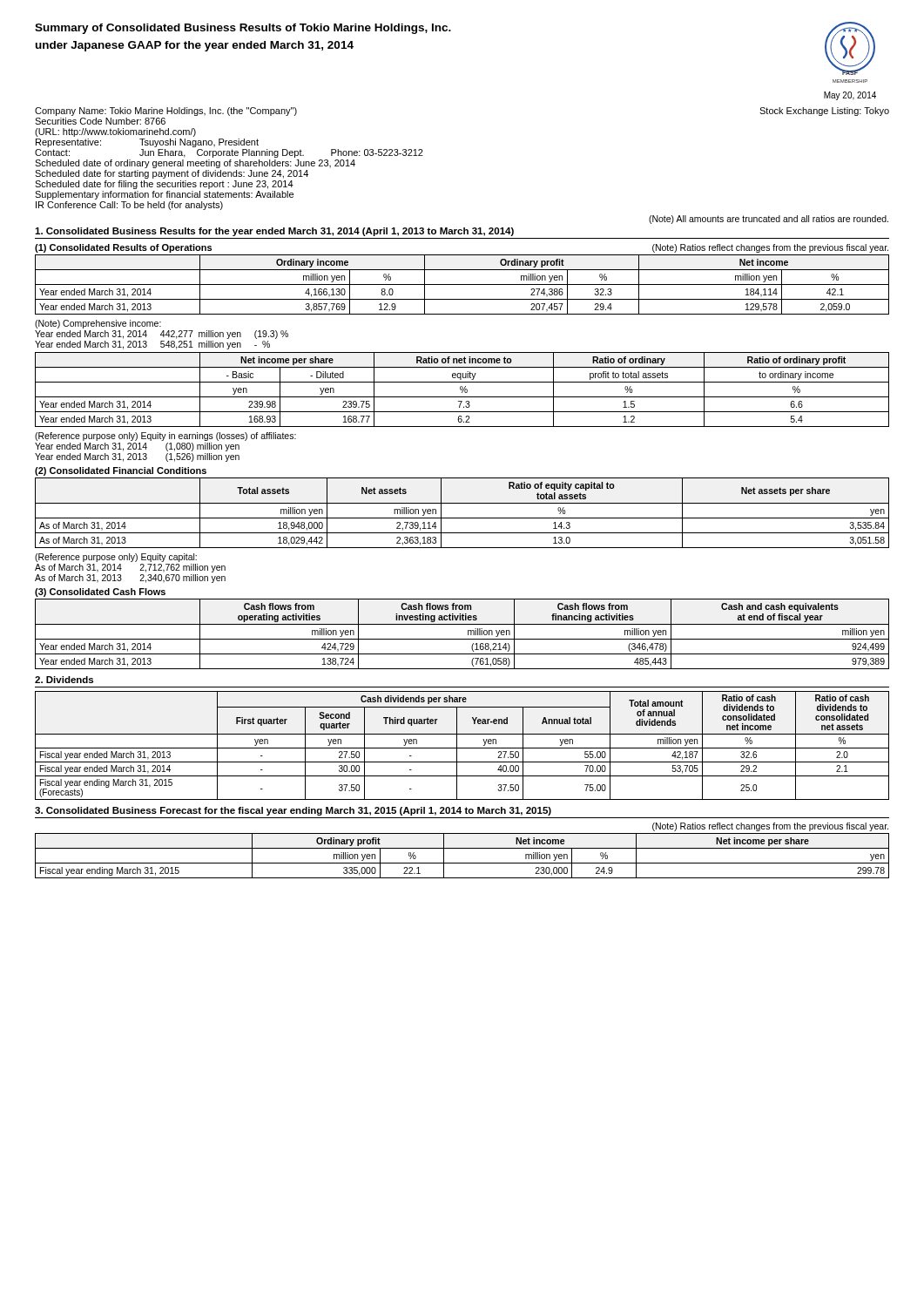
Task: Select the table that reads "Fiscal year ended March"
Action: (462, 745)
